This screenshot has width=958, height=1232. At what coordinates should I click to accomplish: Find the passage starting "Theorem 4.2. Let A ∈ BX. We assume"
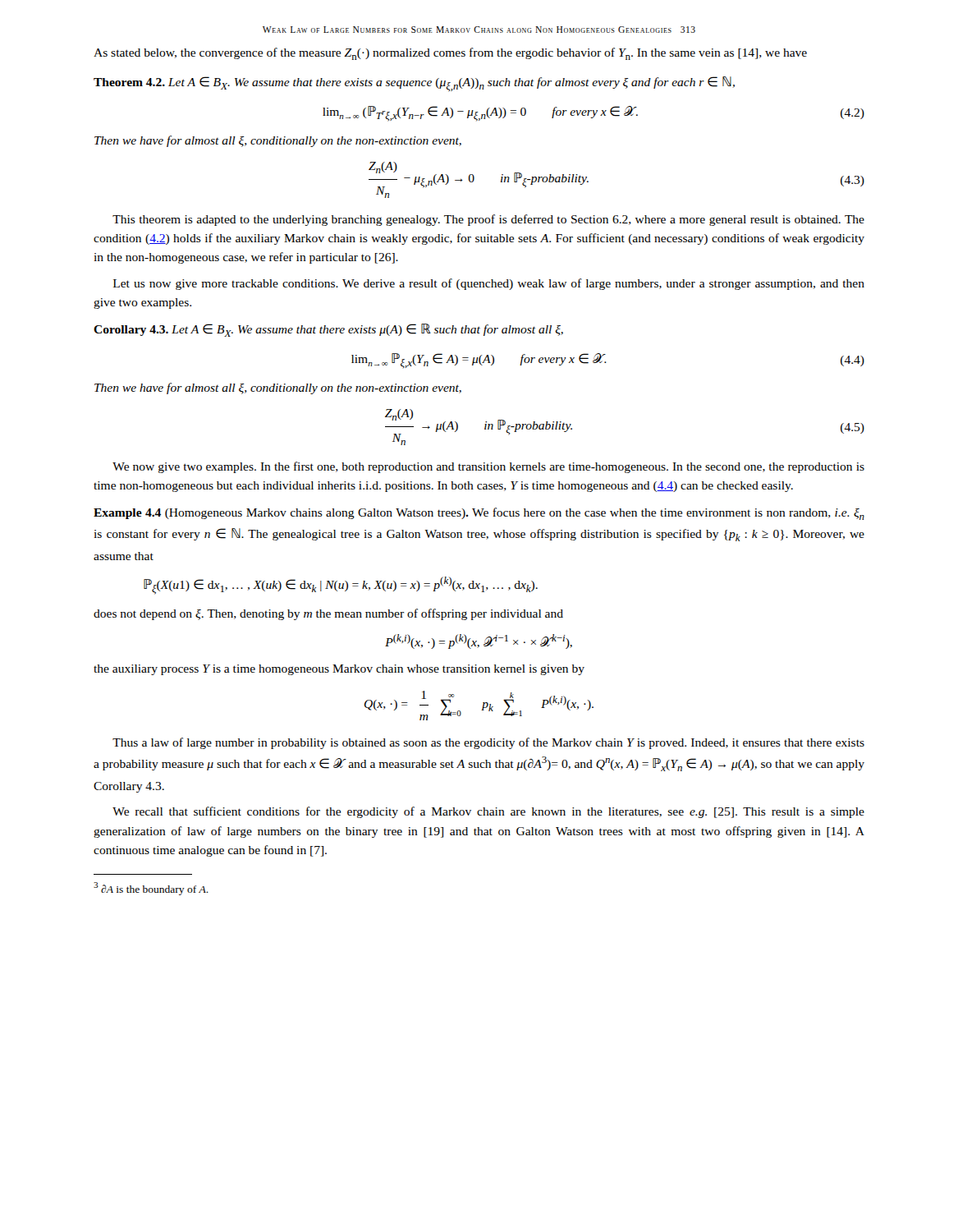(x=479, y=83)
